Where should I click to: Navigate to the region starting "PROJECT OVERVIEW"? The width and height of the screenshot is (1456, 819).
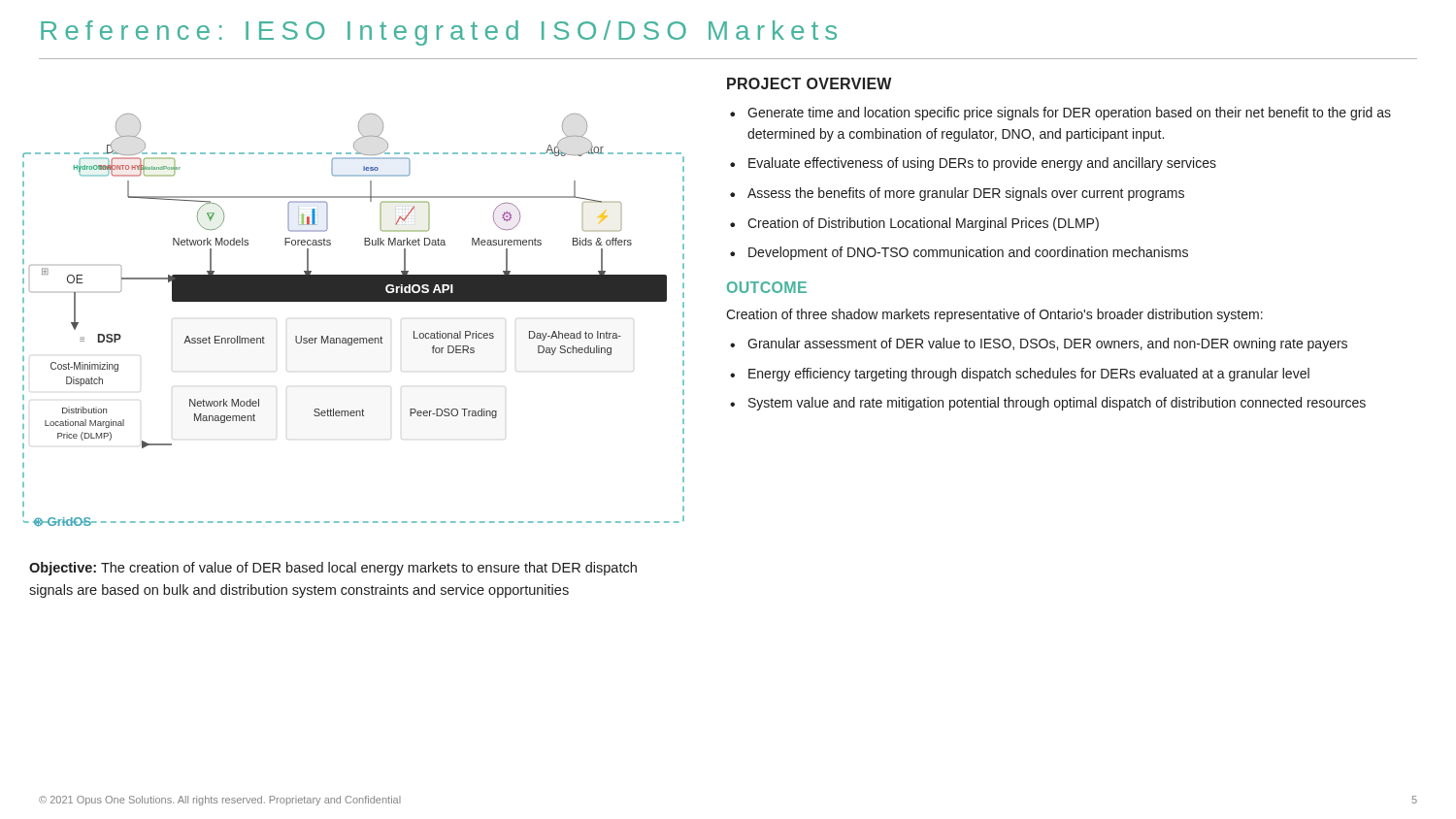click(x=809, y=84)
